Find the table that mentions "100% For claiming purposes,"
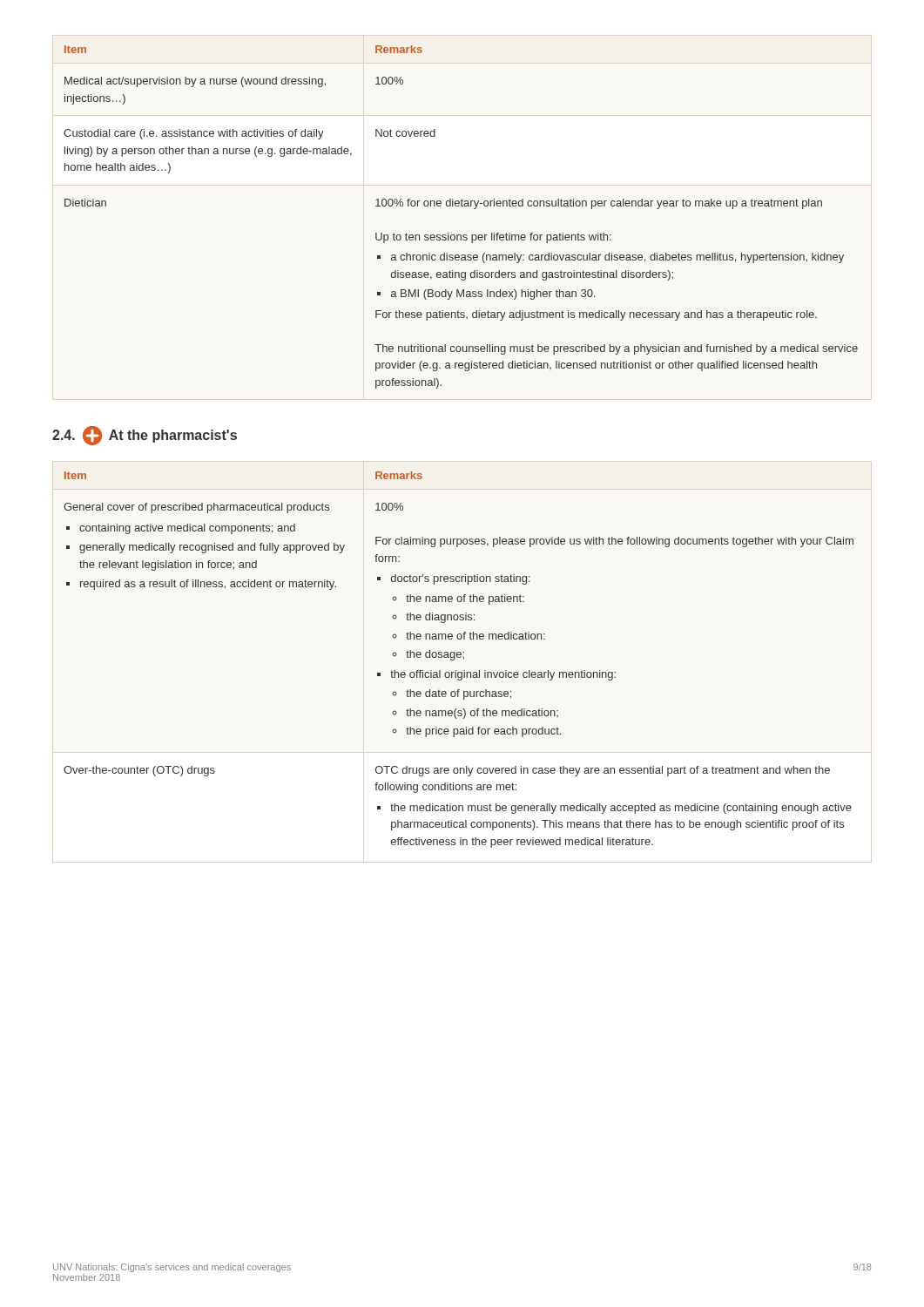Viewport: 924px width, 1307px height. tap(462, 662)
